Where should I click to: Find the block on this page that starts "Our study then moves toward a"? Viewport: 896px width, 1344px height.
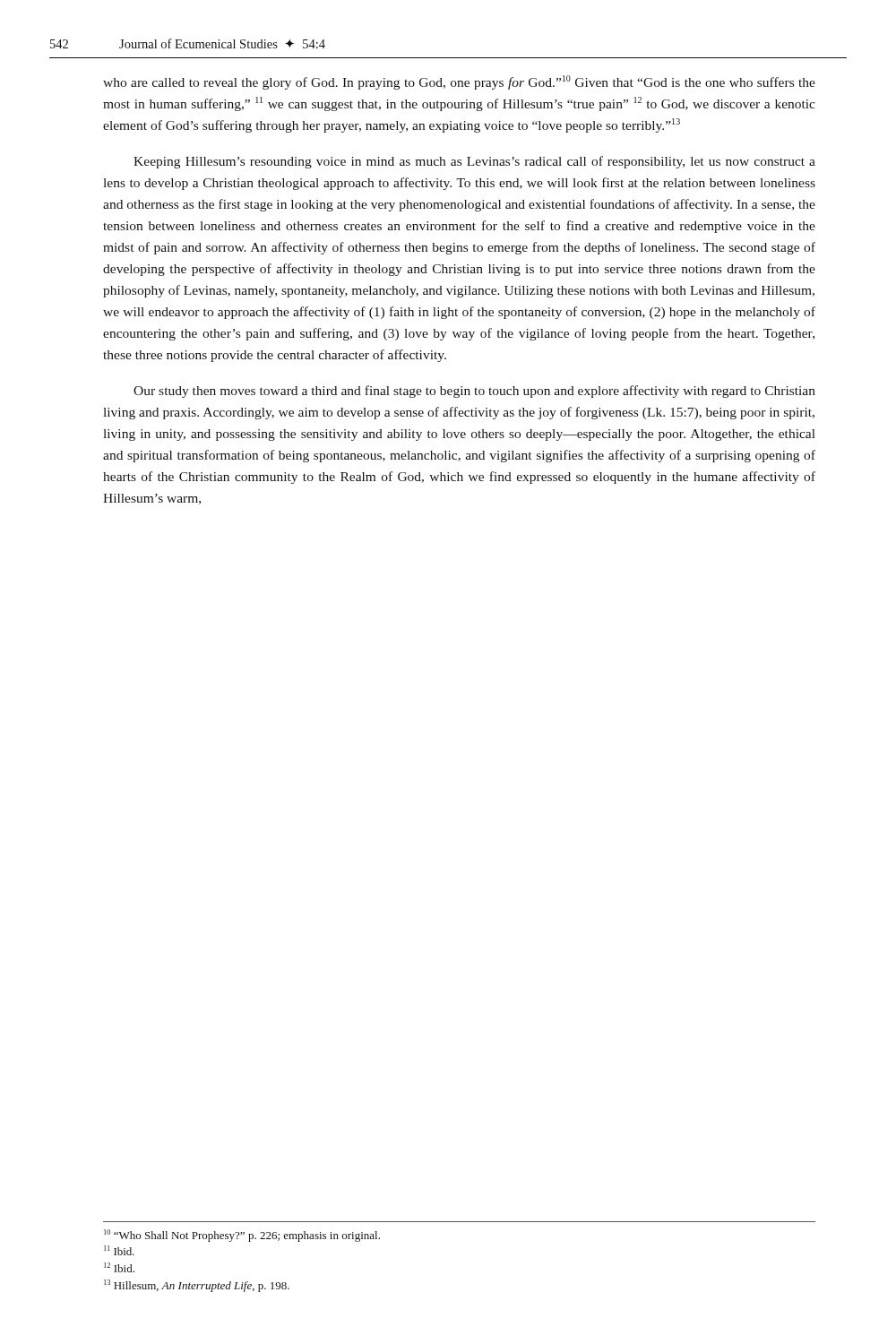click(x=459, y=445)
